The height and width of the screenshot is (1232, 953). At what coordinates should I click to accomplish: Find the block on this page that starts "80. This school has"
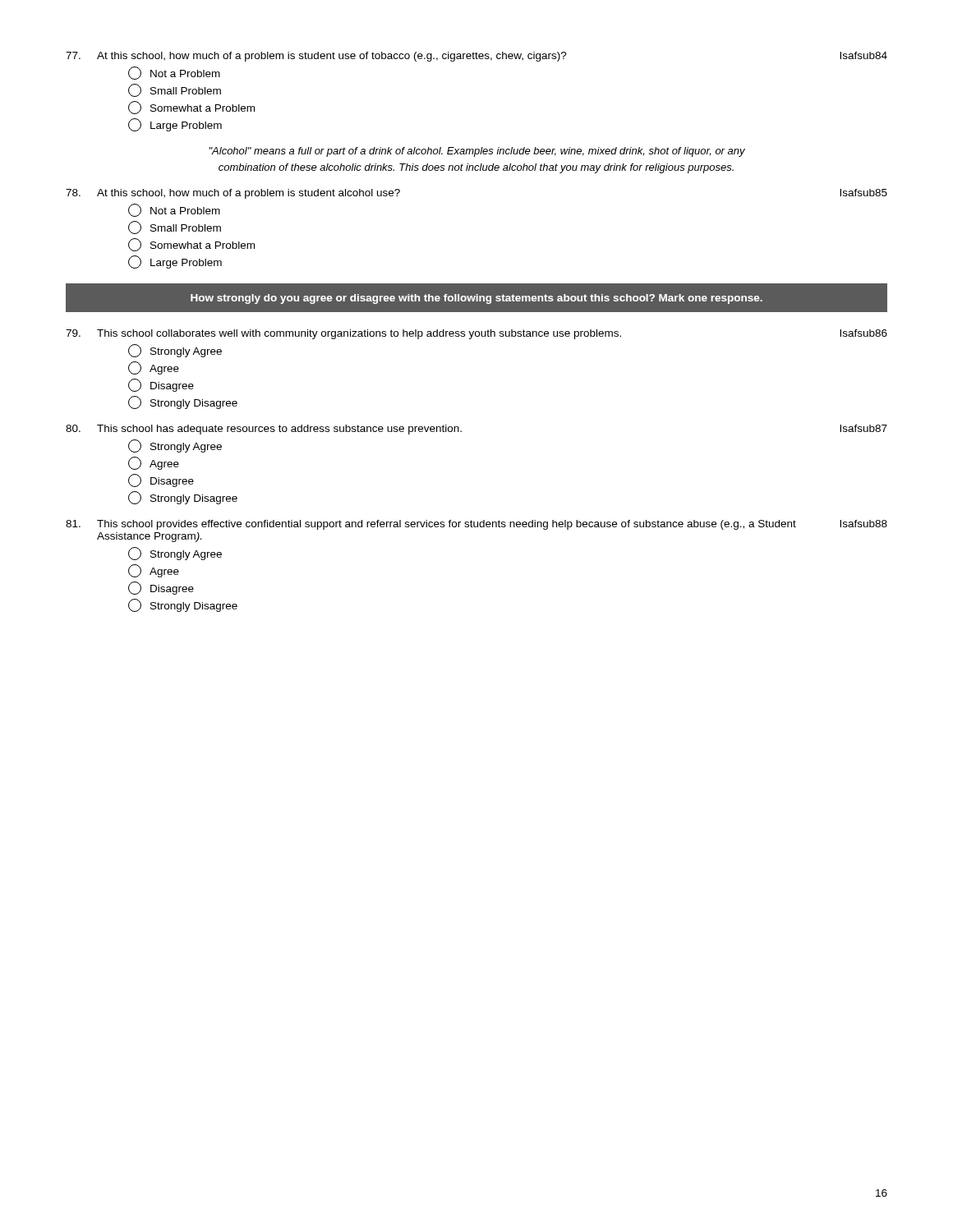283,429
